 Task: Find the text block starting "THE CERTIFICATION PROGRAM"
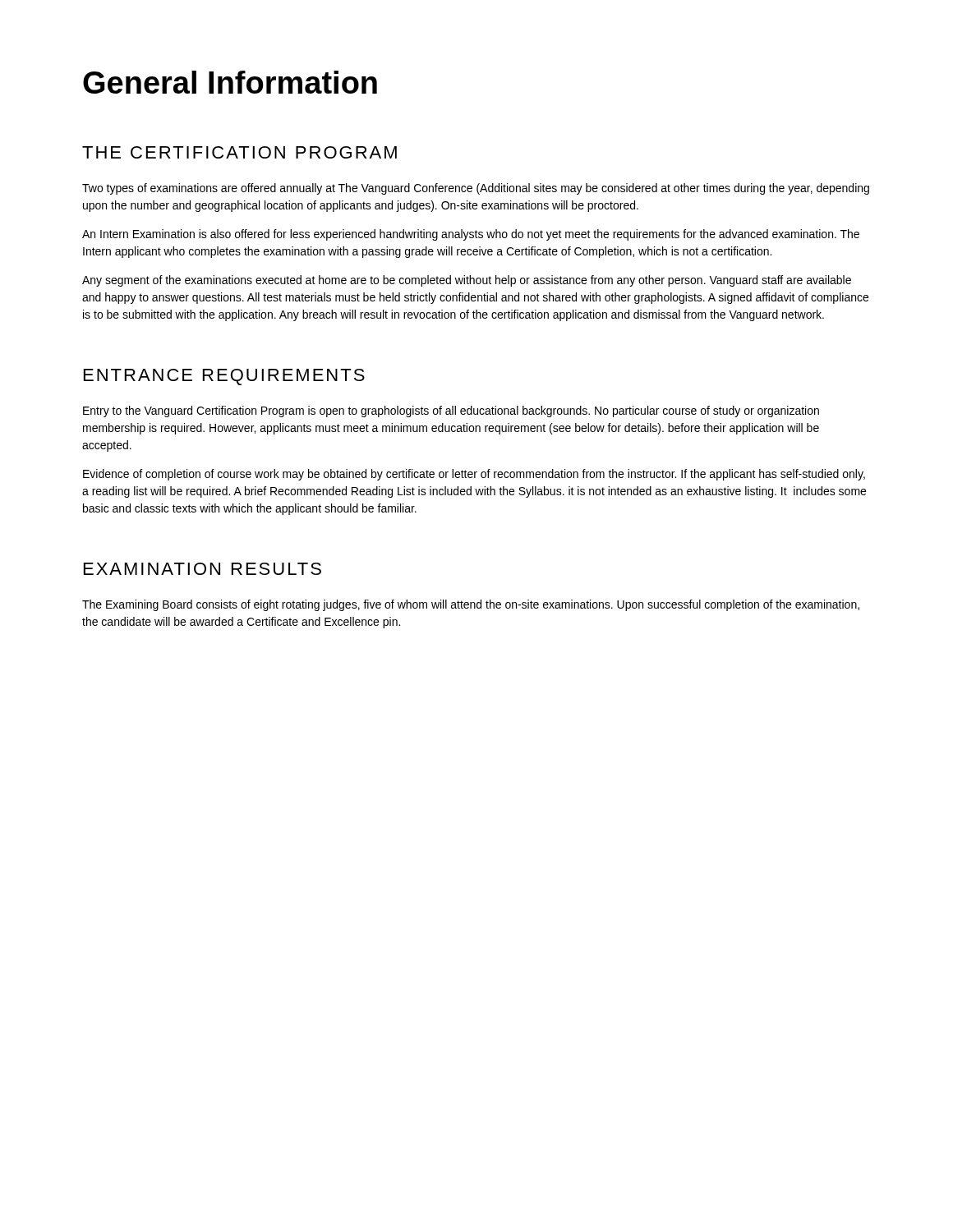click(x=241, y=153)
